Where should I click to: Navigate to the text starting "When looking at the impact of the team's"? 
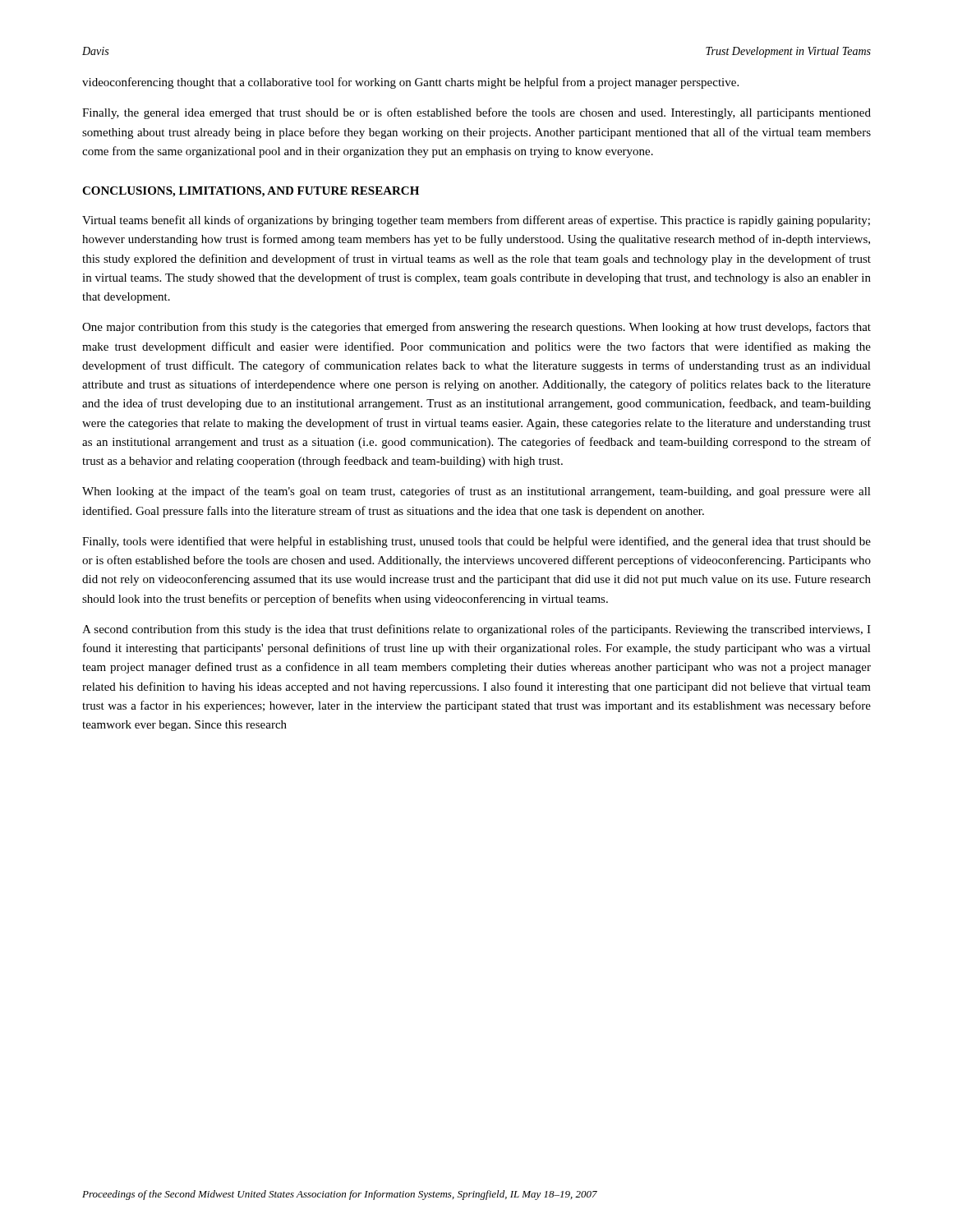(x=476, y=501)
